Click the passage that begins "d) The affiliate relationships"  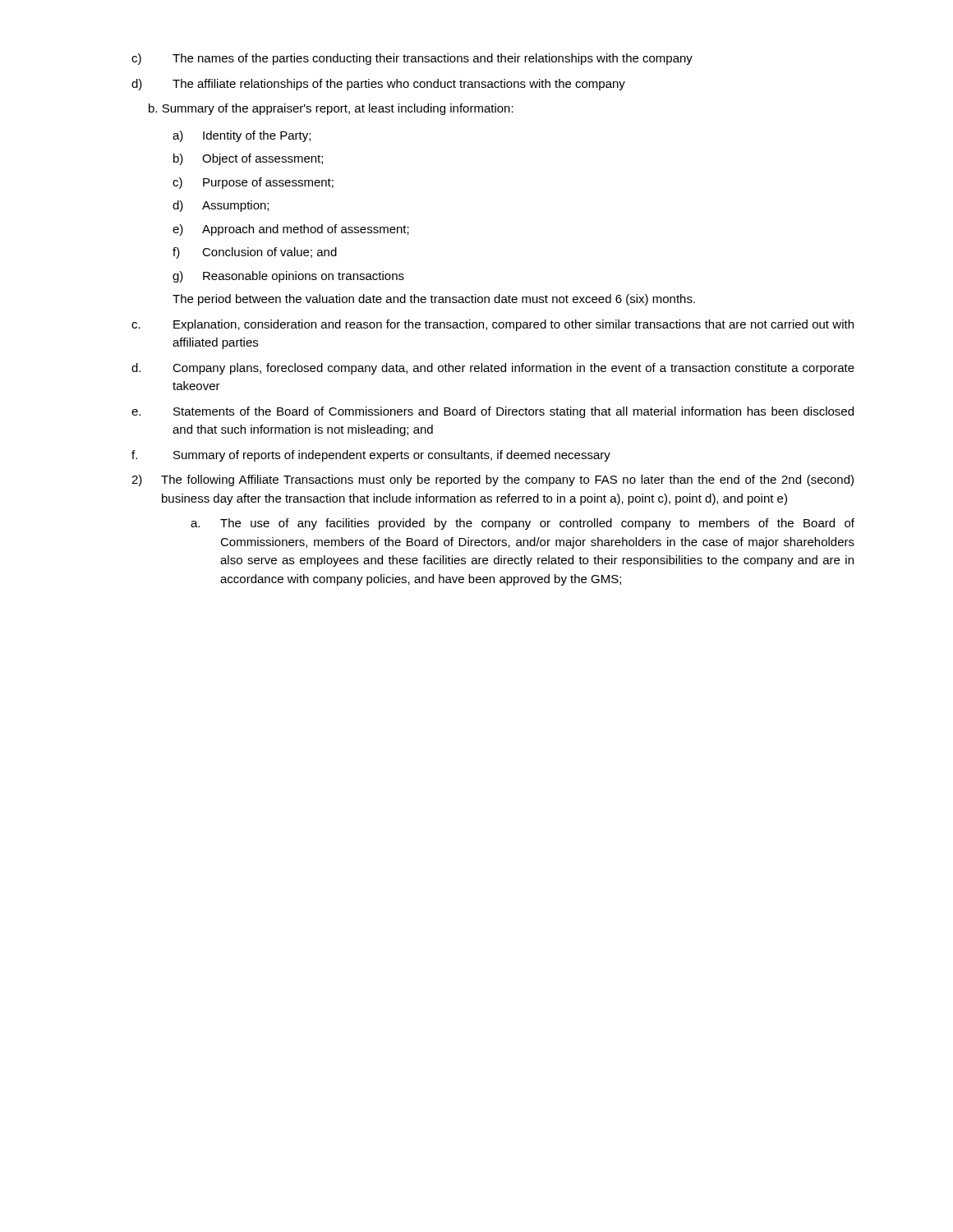[x=493, y=84]
